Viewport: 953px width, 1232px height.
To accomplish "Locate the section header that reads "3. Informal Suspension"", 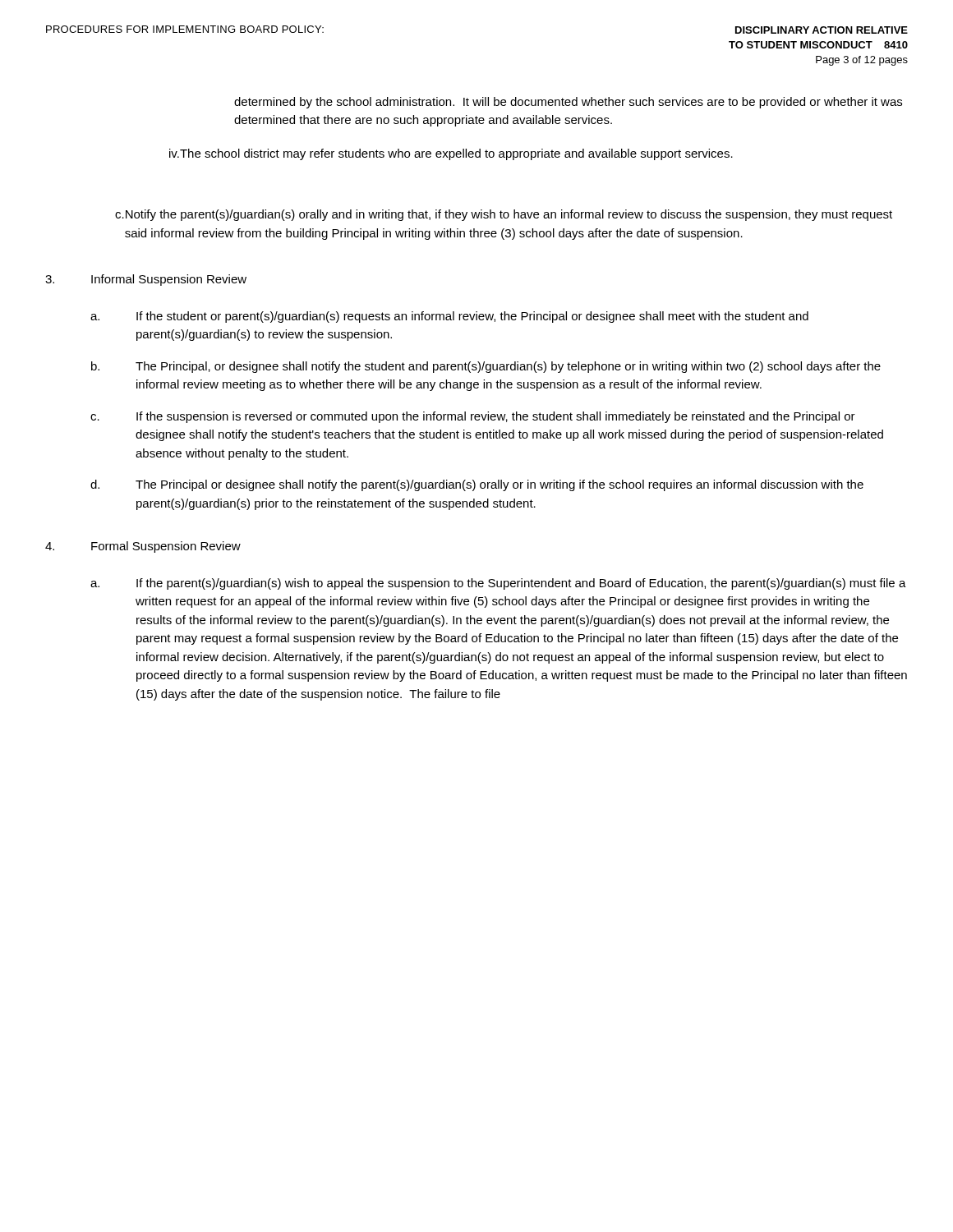I will [x=146, y=280].
